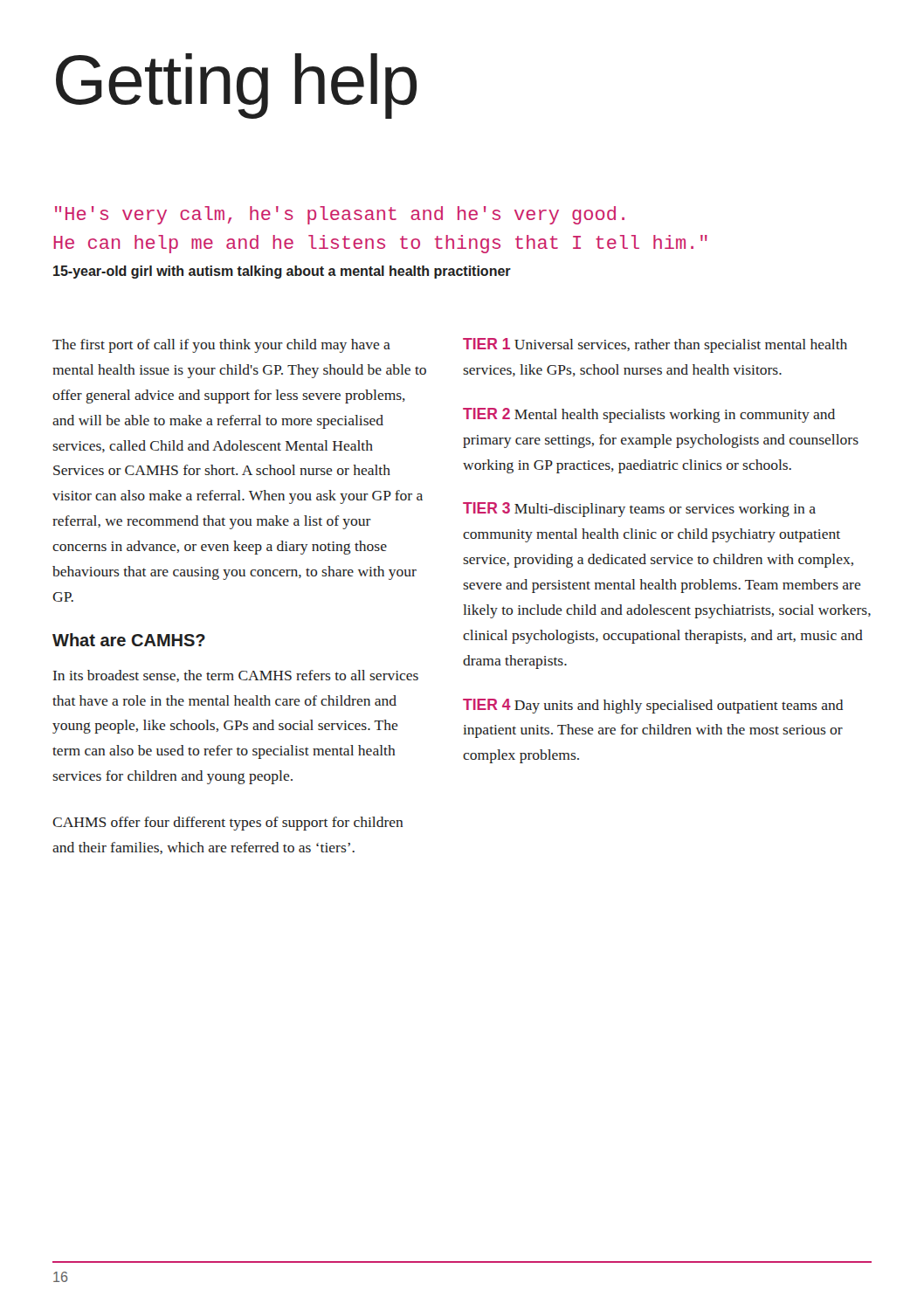
Task: Select the text block containing "TIER 3 Multi-disciplinary teams"
Action: [x=667, y=584]
